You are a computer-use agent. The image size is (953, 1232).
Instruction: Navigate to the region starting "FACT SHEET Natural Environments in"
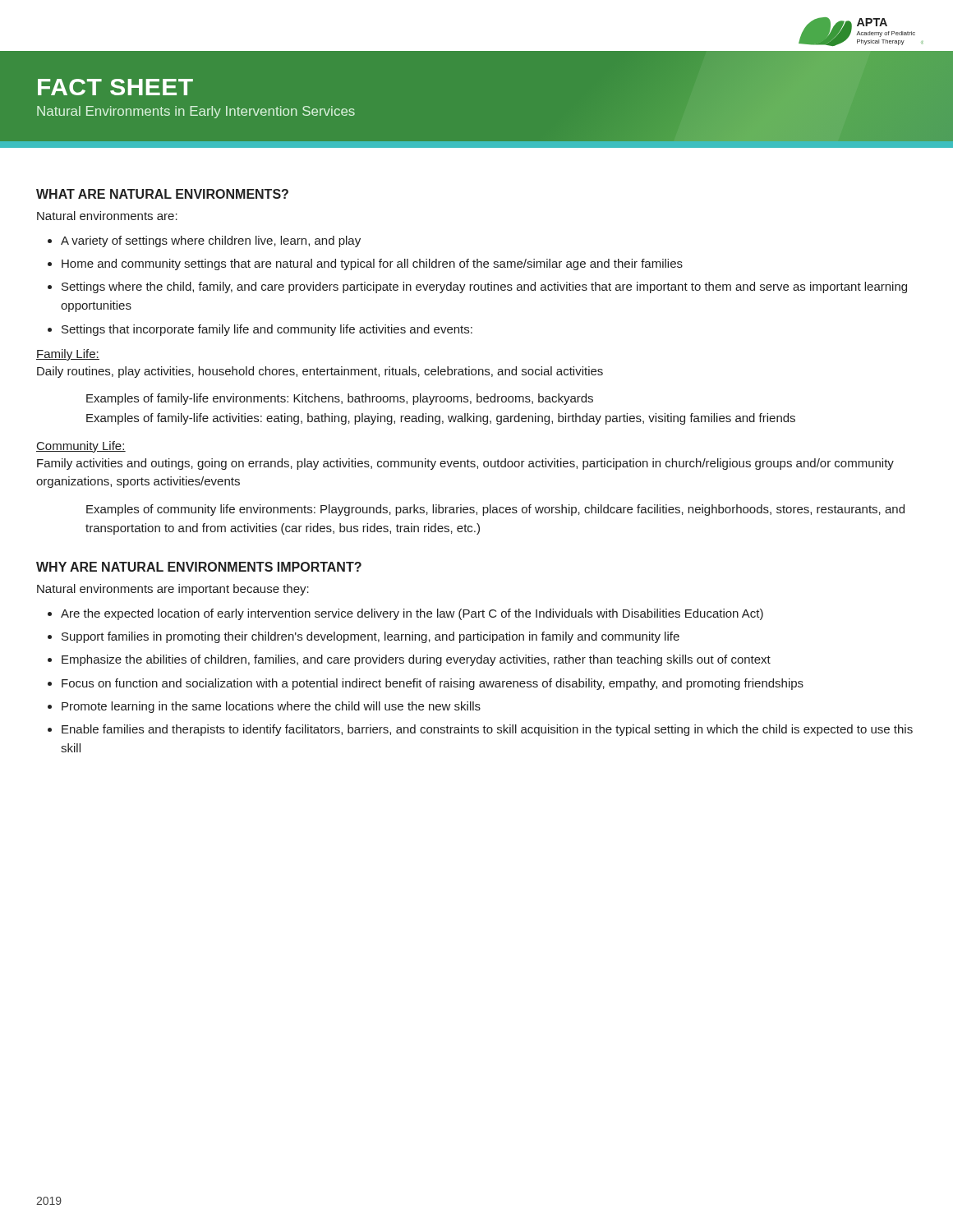point(115,87)
